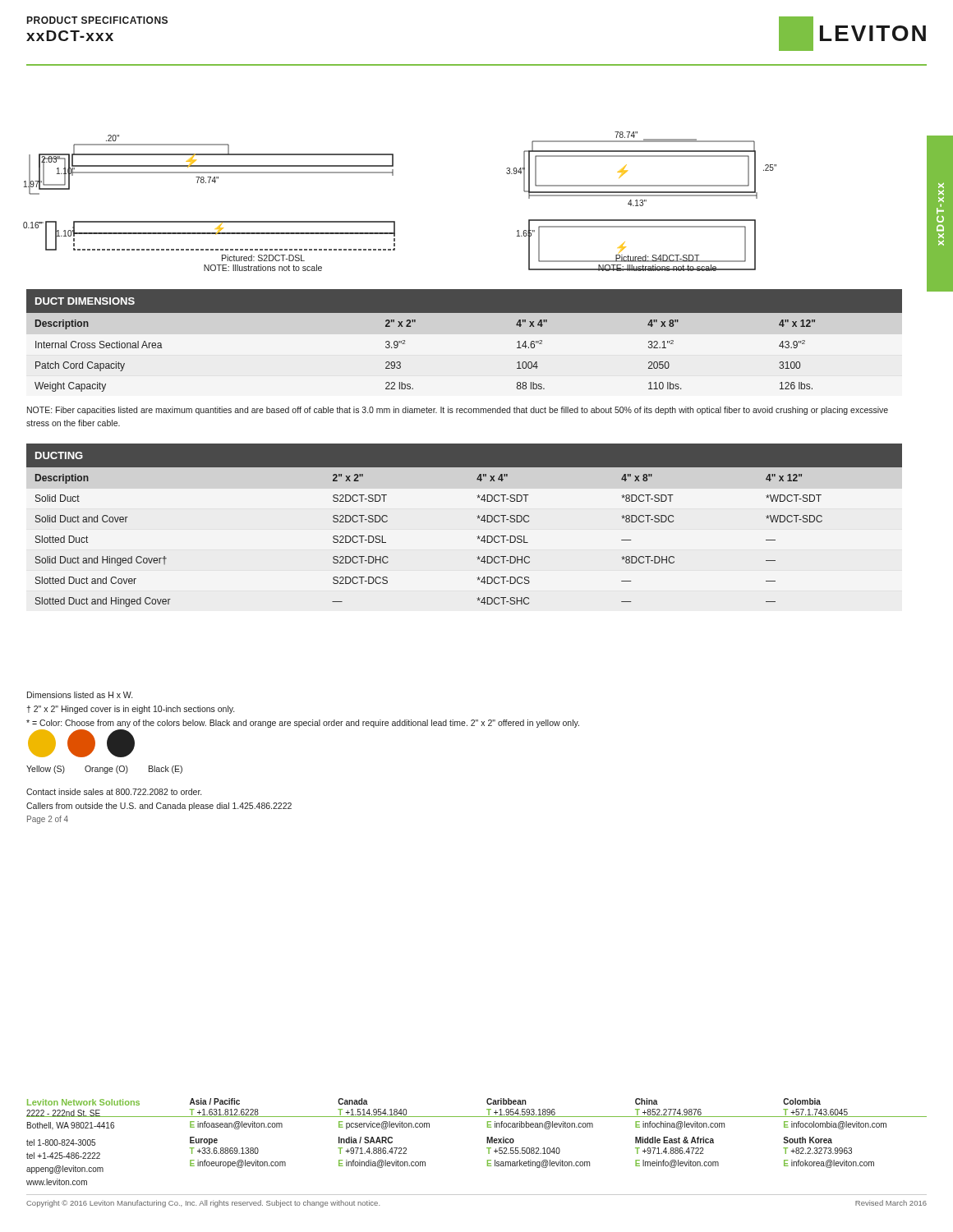The height and width of the screenshot is (1232, 953).
Task: Select the illustration
Action: click(81, 743)
